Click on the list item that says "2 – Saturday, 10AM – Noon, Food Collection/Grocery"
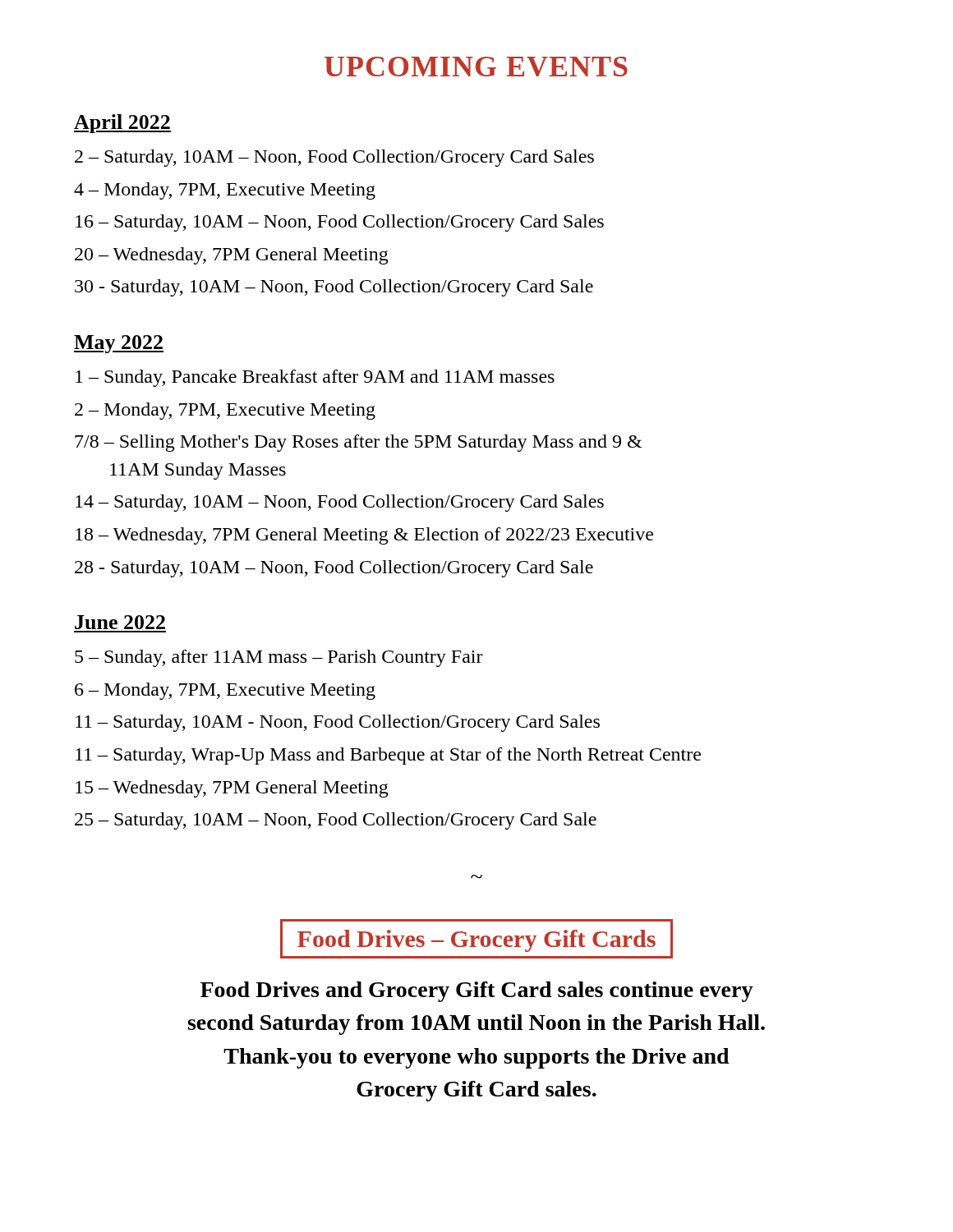953x1232 pixels. (334, 156)
